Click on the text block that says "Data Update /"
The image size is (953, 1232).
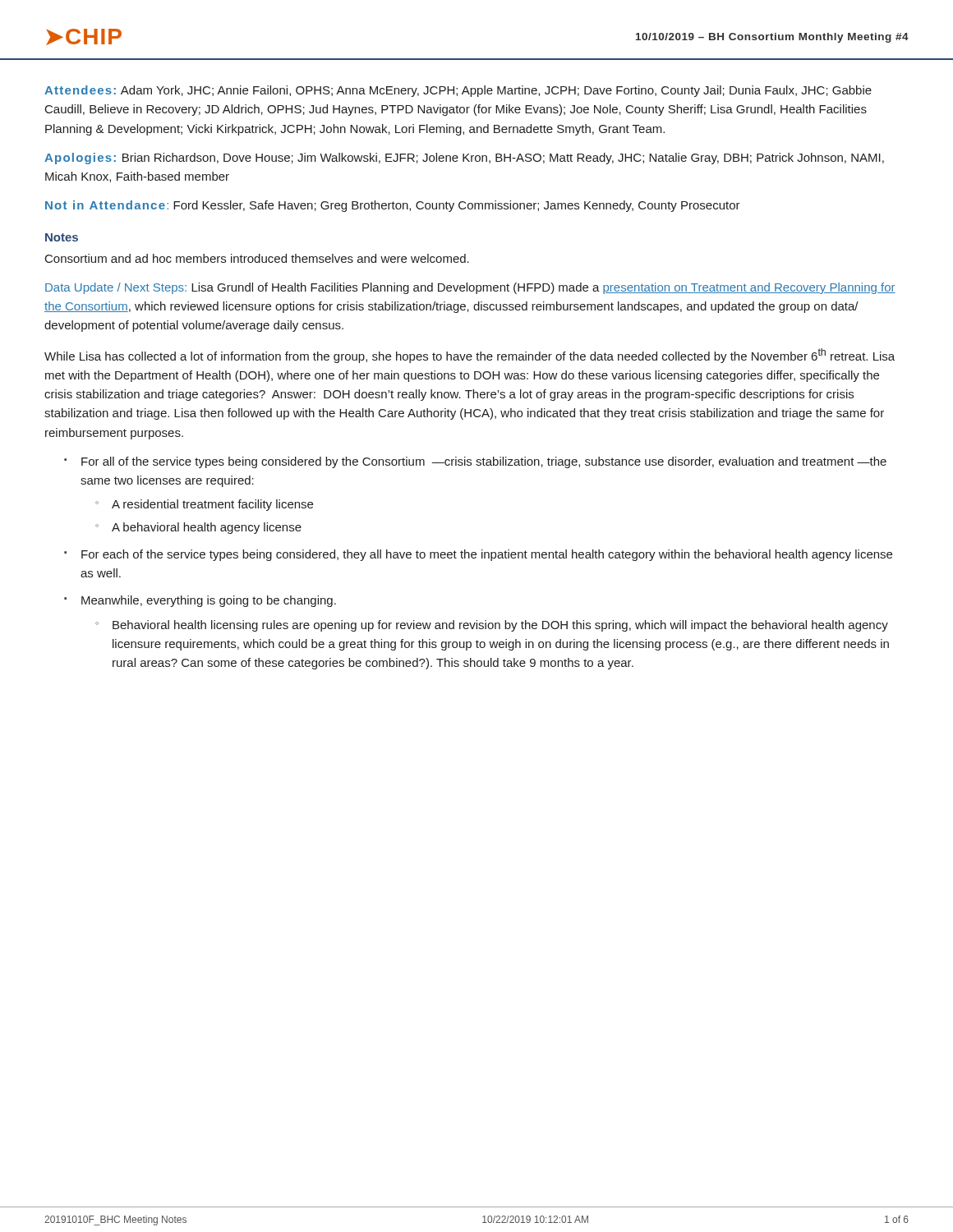[470, 306]
